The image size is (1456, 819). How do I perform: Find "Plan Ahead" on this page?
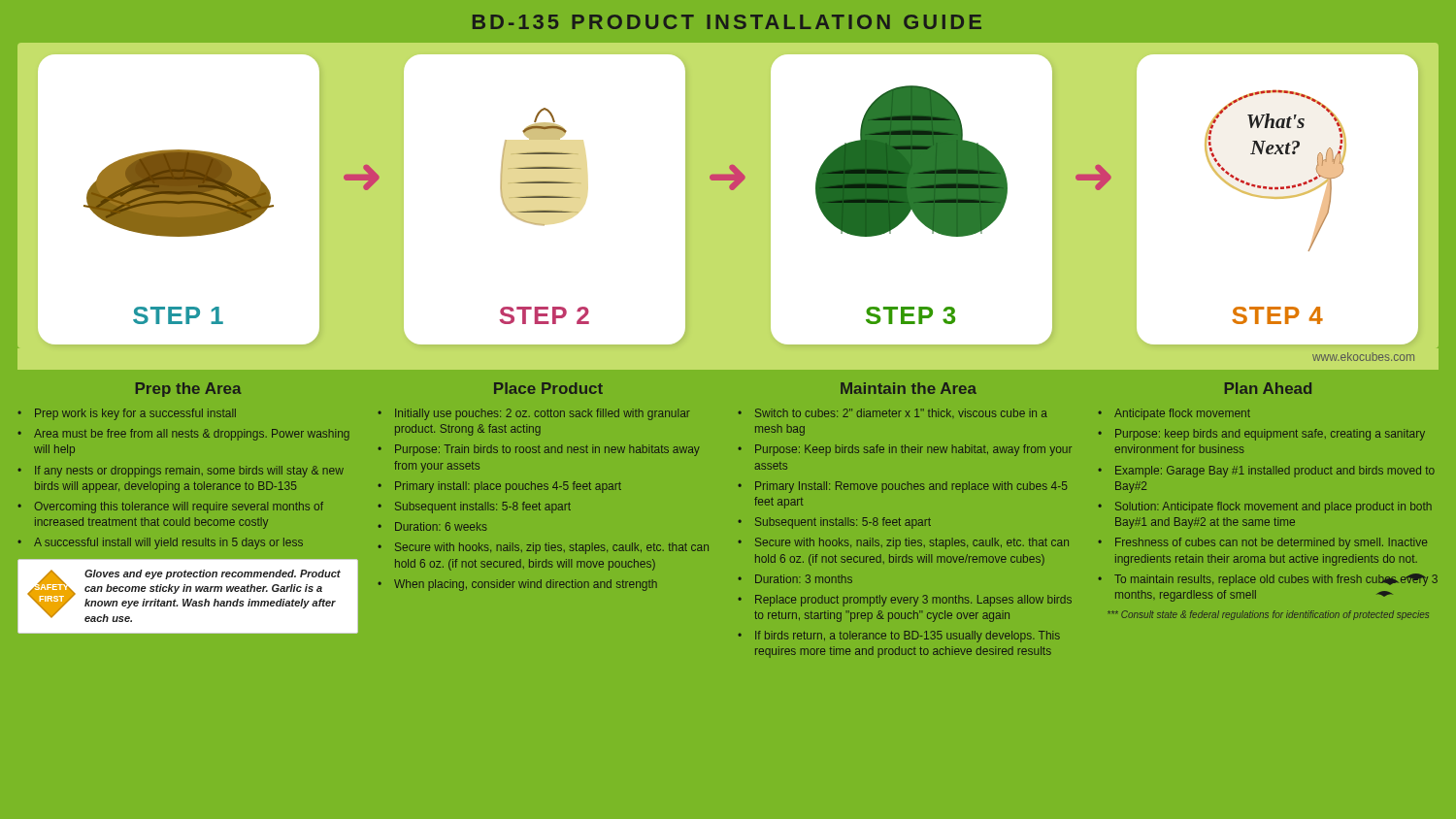click(x=1268, y=389)
